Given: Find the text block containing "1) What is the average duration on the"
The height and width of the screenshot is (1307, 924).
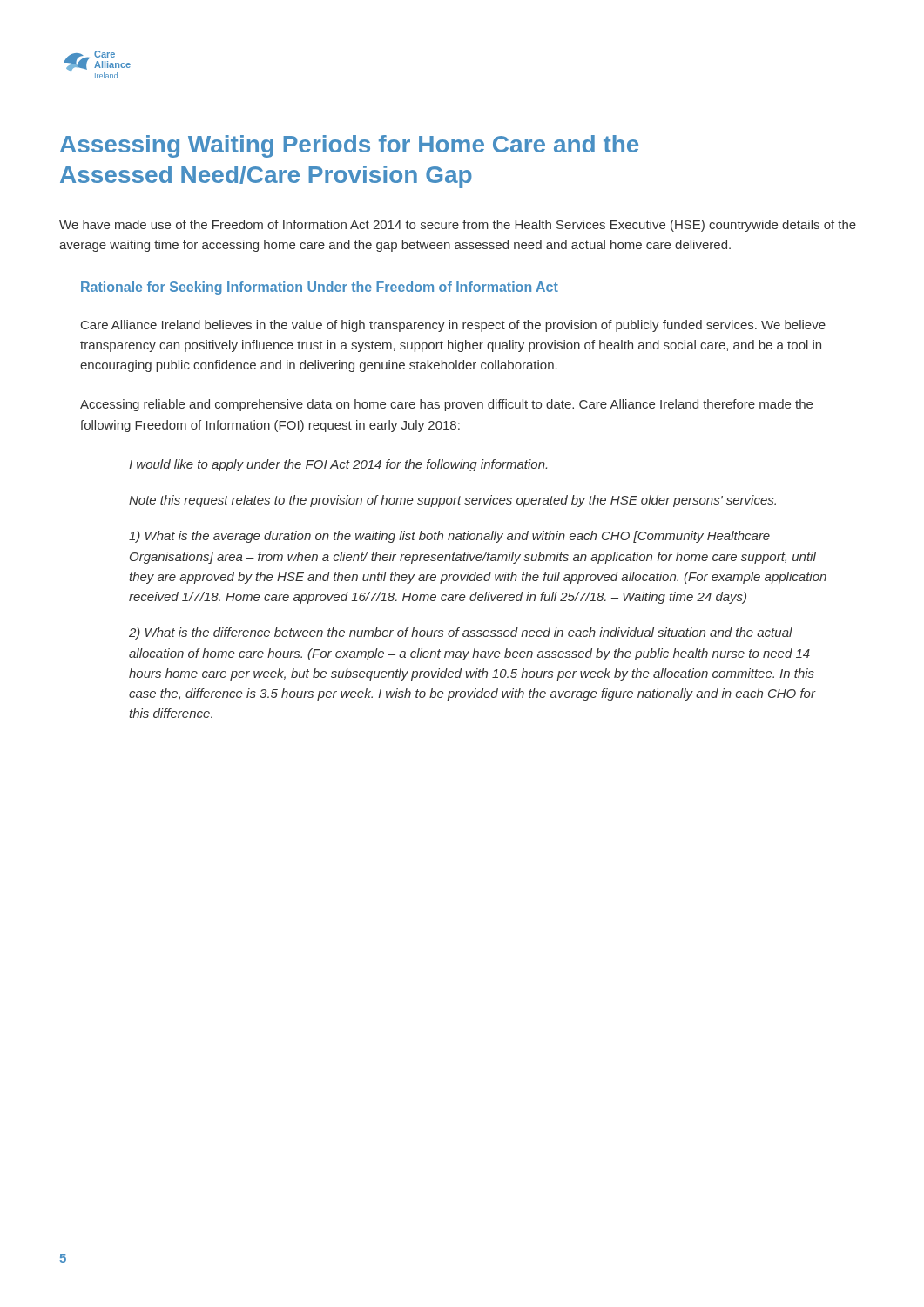Looking at the screenshot, I should point(478,566).
